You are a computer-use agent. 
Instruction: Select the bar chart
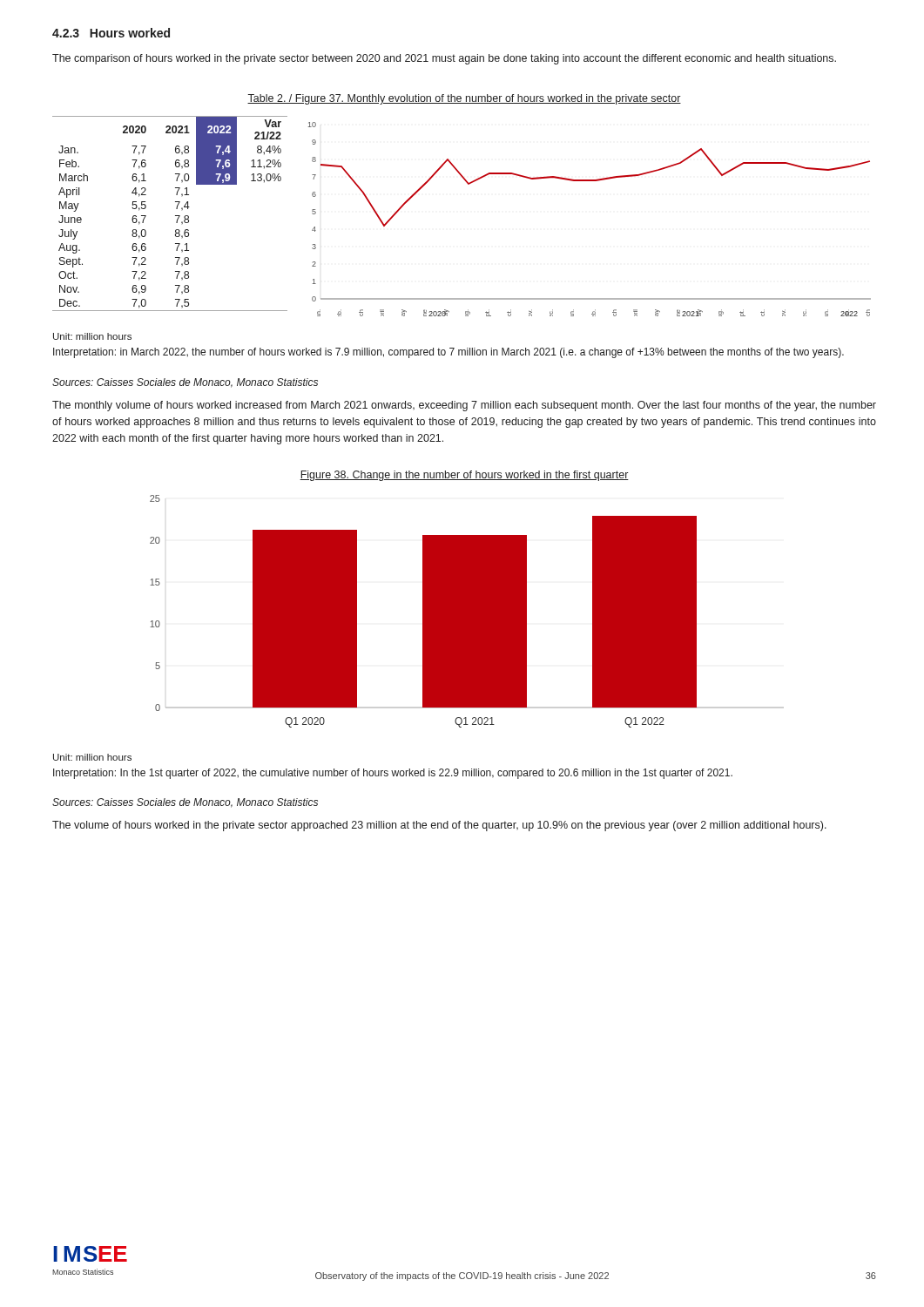click(x=462, y=612)
